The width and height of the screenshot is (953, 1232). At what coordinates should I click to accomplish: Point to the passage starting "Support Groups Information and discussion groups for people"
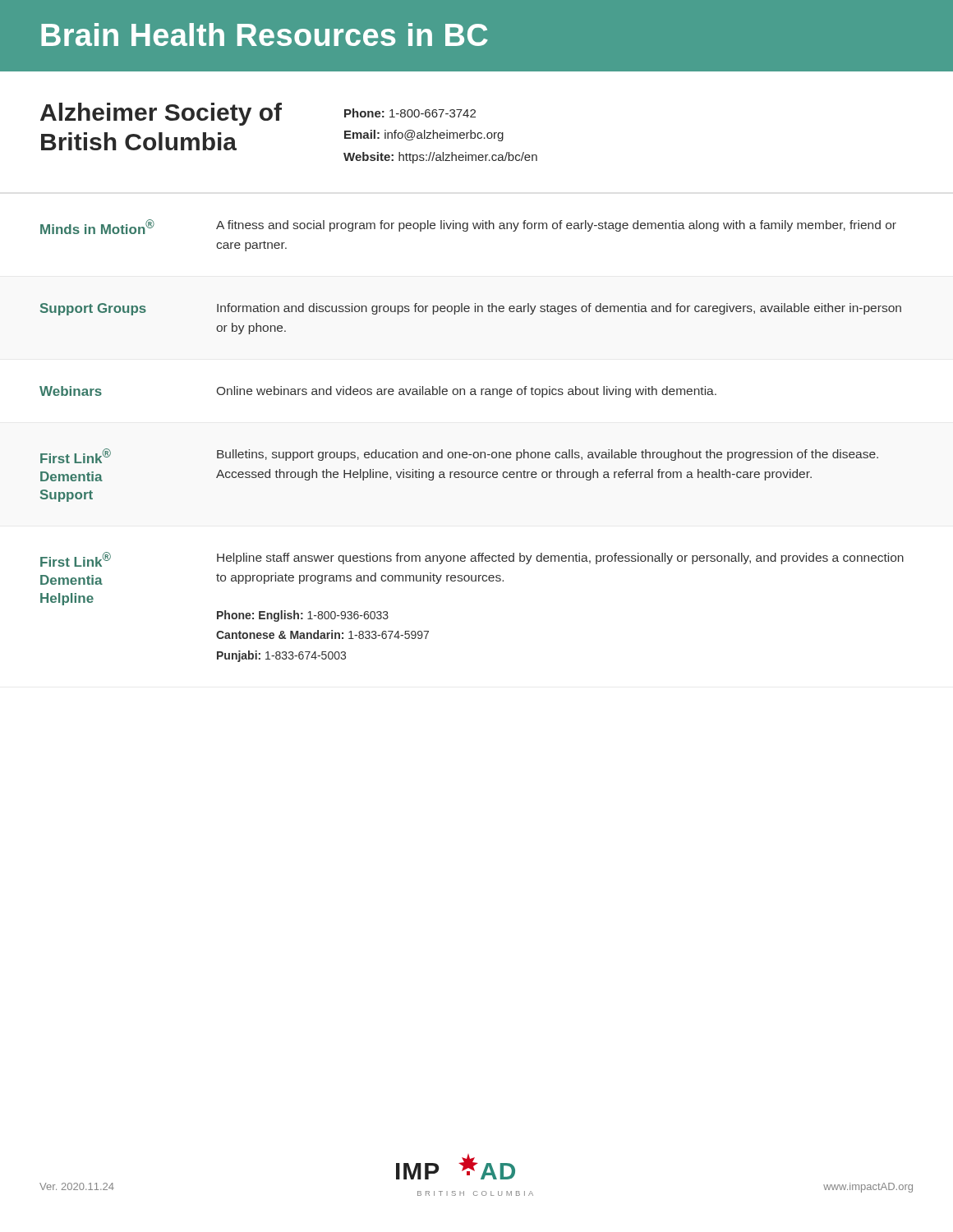click(x=476, y=318)
